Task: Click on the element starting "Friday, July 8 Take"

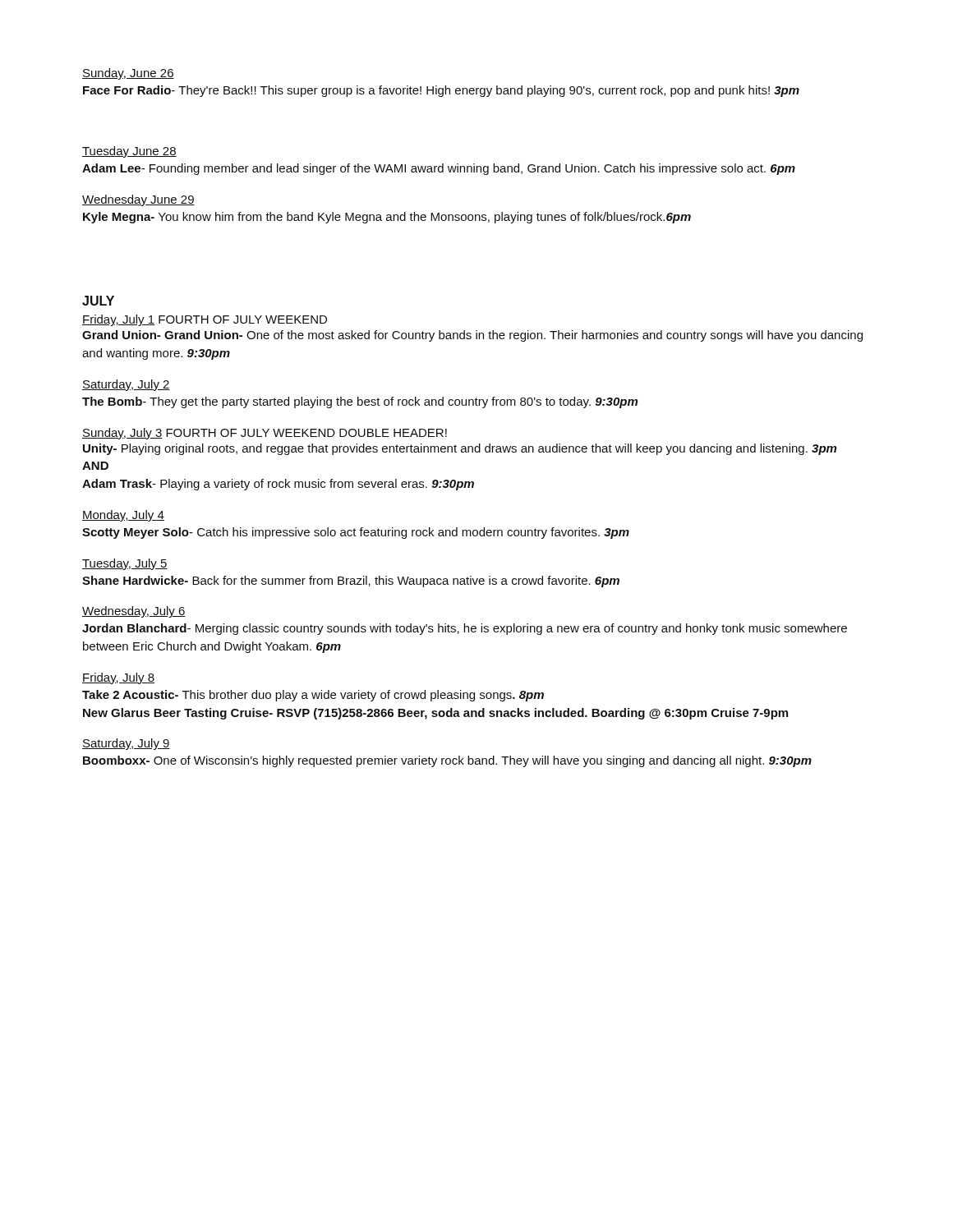Action: (476, 696)
